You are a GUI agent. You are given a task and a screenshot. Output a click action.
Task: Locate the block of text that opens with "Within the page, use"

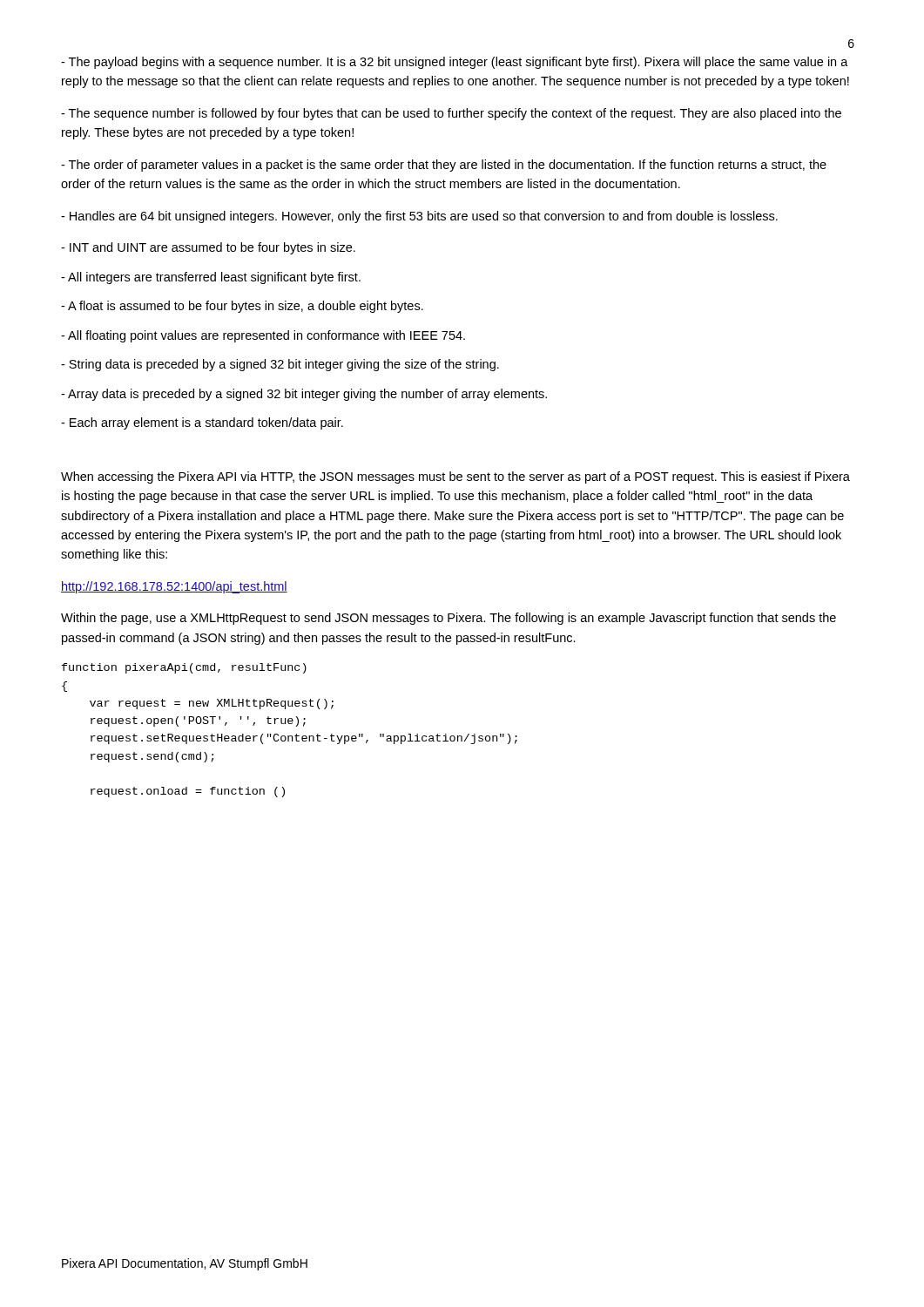point(449,628)
